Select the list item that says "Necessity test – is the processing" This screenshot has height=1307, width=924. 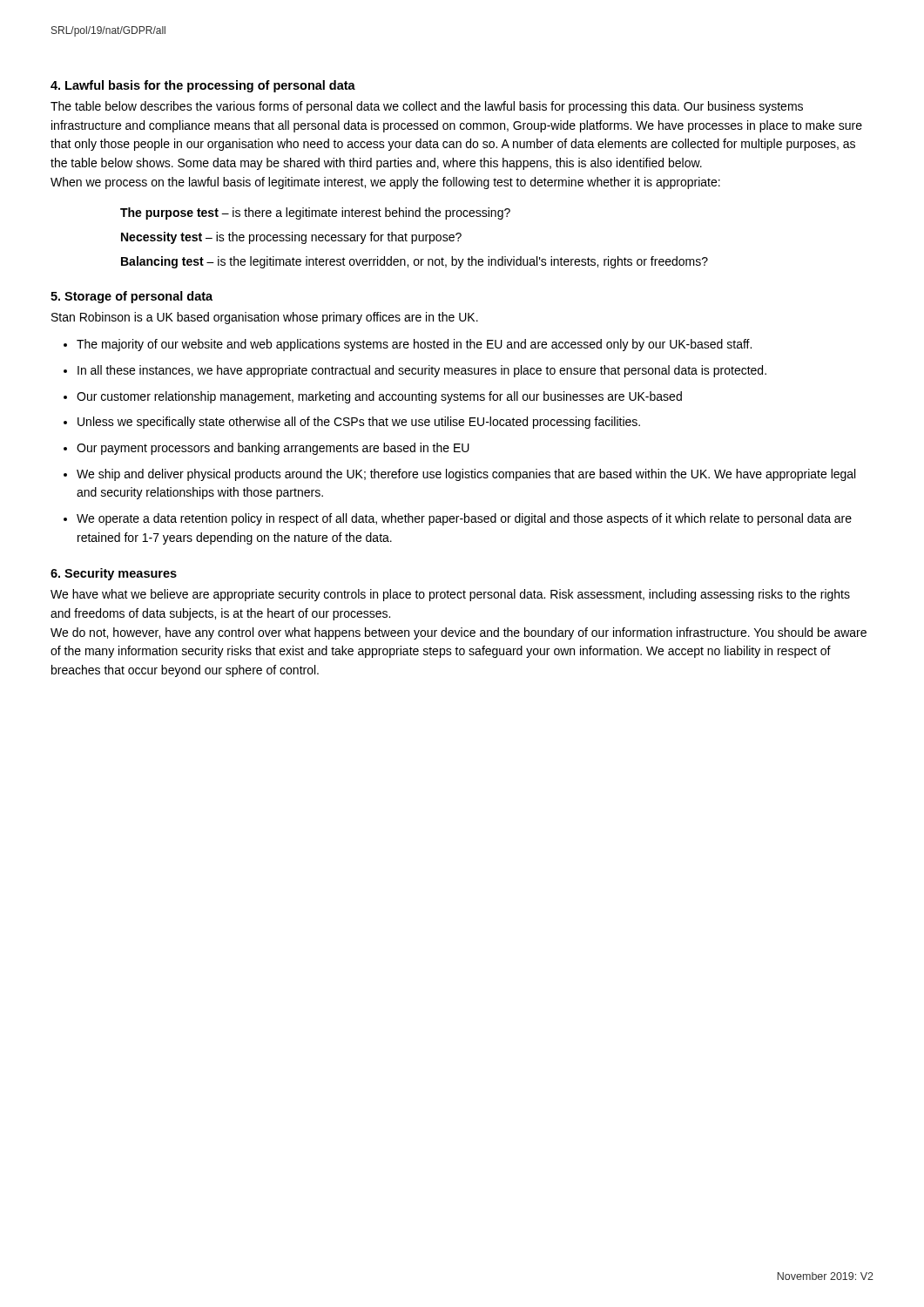[x=291, y=237]
